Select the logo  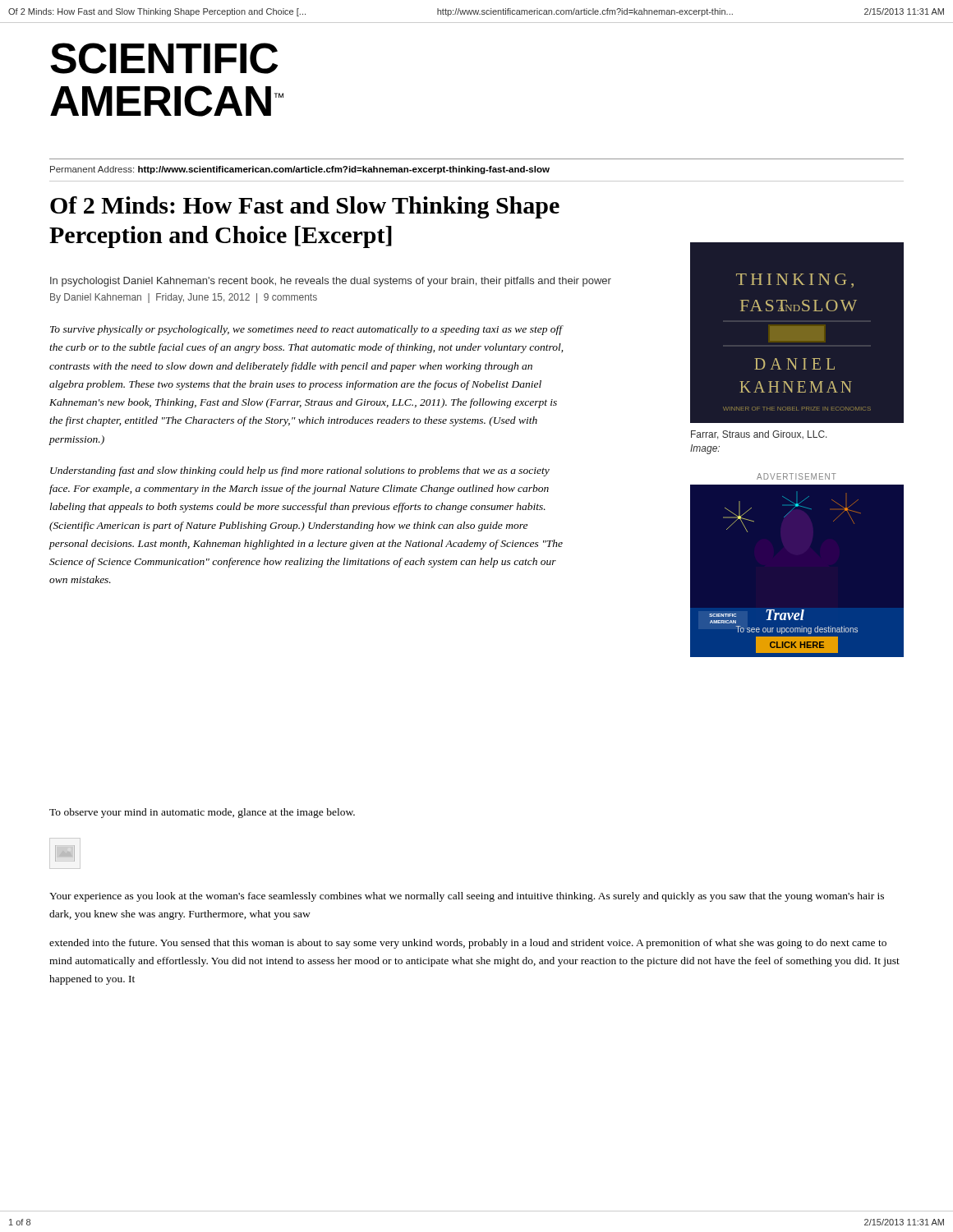click(x=166, y=80)
